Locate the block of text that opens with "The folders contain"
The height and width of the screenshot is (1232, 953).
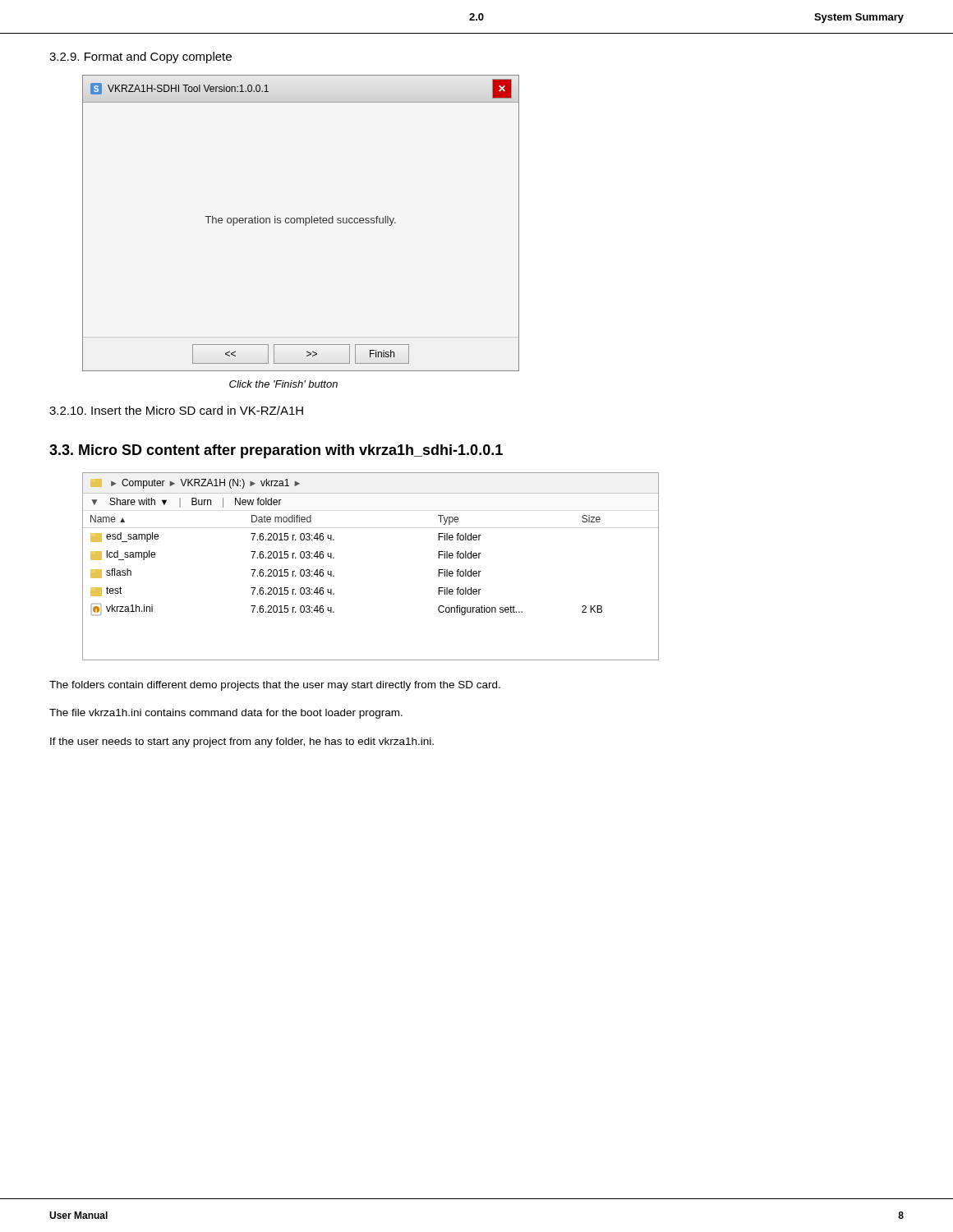point(275,685)
